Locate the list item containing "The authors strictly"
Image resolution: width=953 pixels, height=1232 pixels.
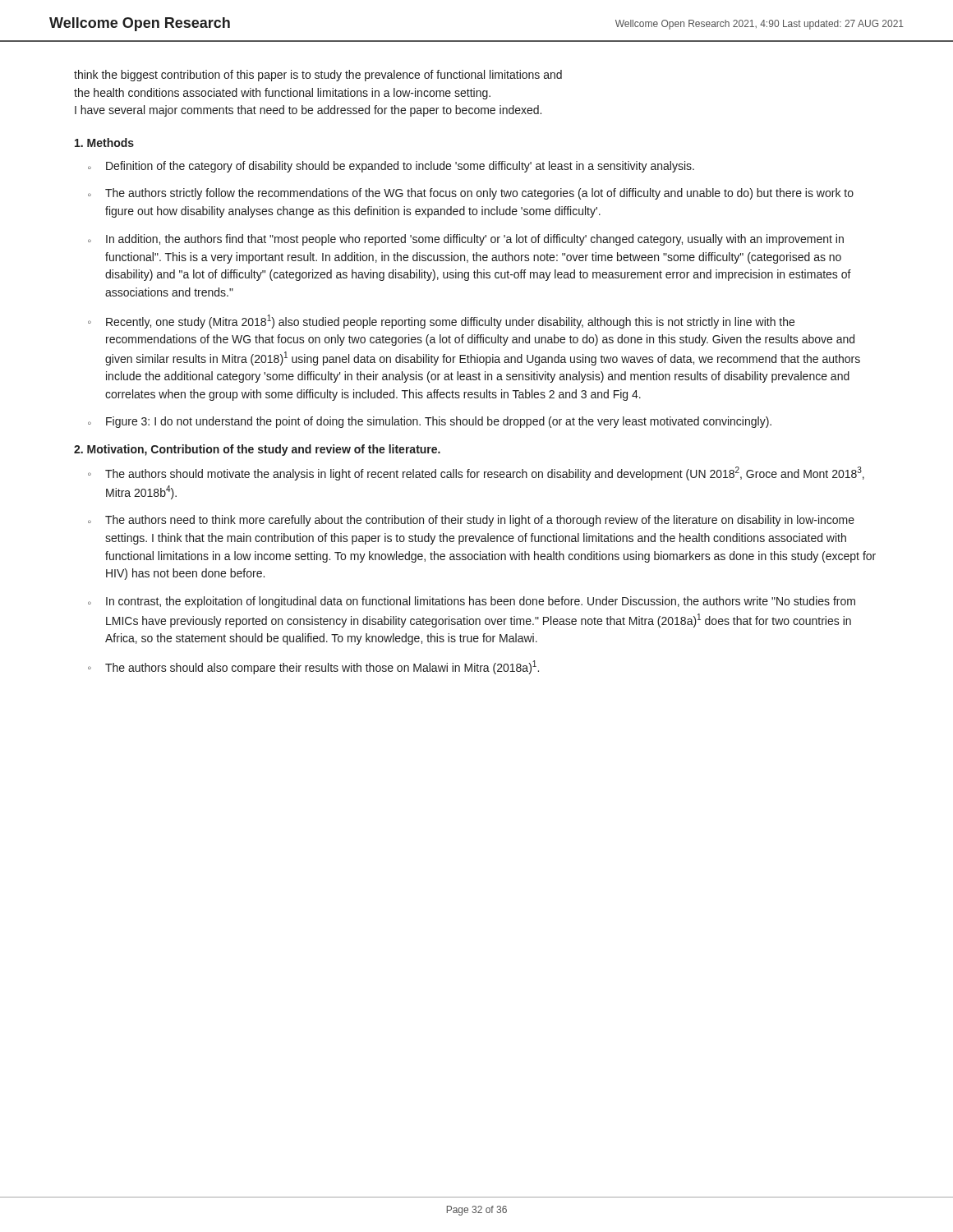point(479,202)
